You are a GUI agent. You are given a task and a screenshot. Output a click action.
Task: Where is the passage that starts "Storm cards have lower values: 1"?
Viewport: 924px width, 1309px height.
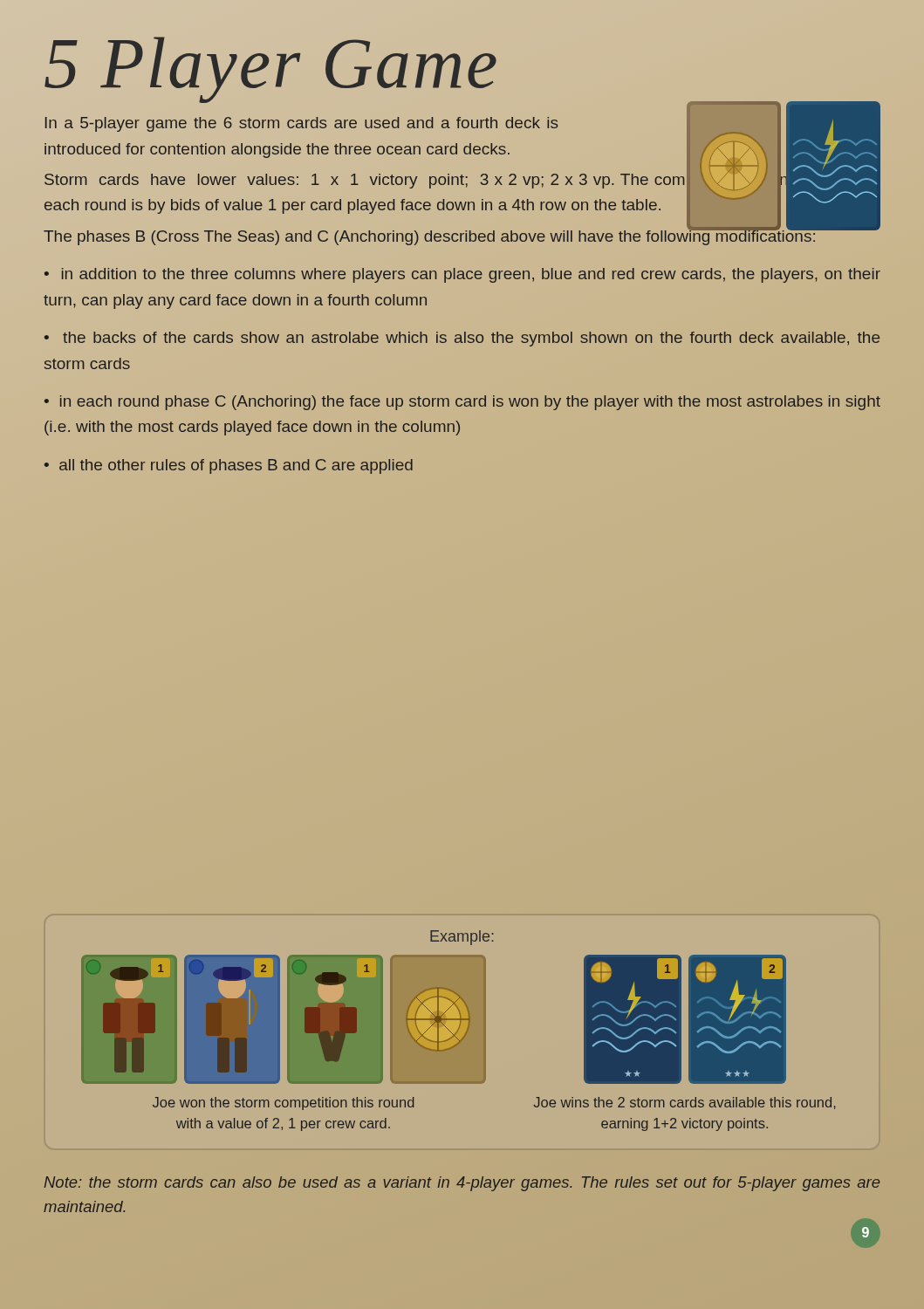point(462,192)
